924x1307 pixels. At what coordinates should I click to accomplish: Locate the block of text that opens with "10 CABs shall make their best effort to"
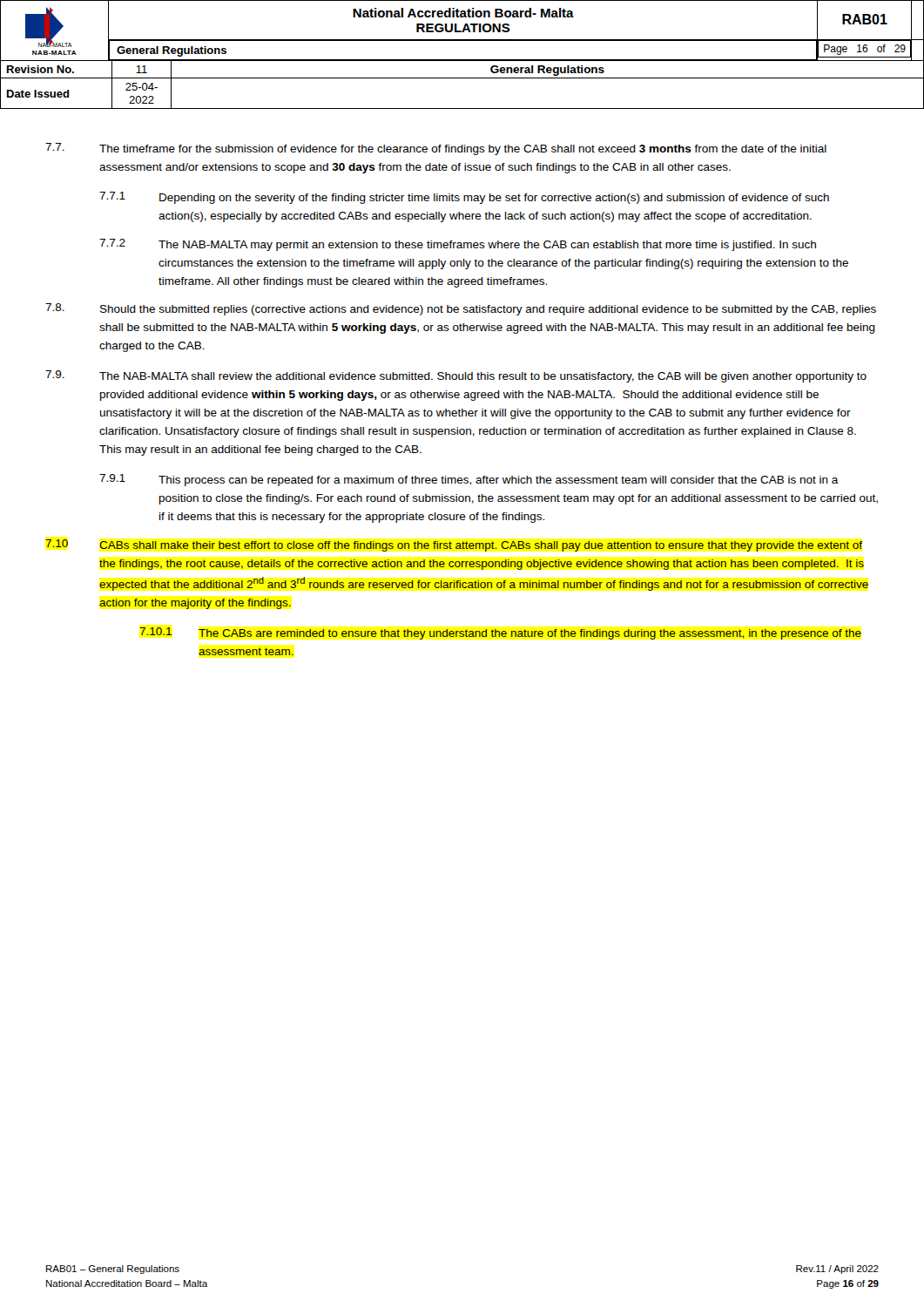click(x=462, y=574)
